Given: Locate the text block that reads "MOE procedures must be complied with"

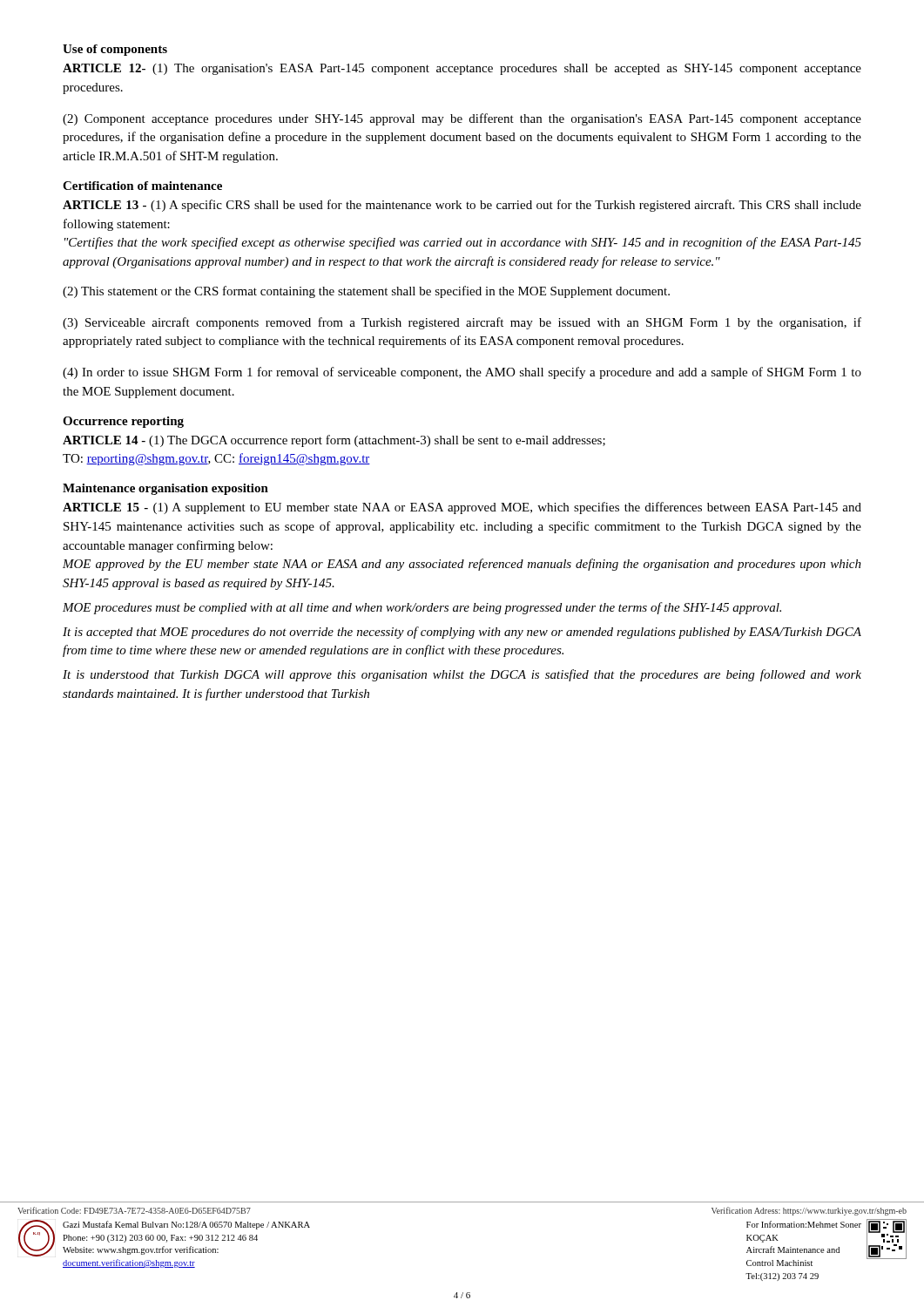Looking at the screenshot, I should coord(423,607).
